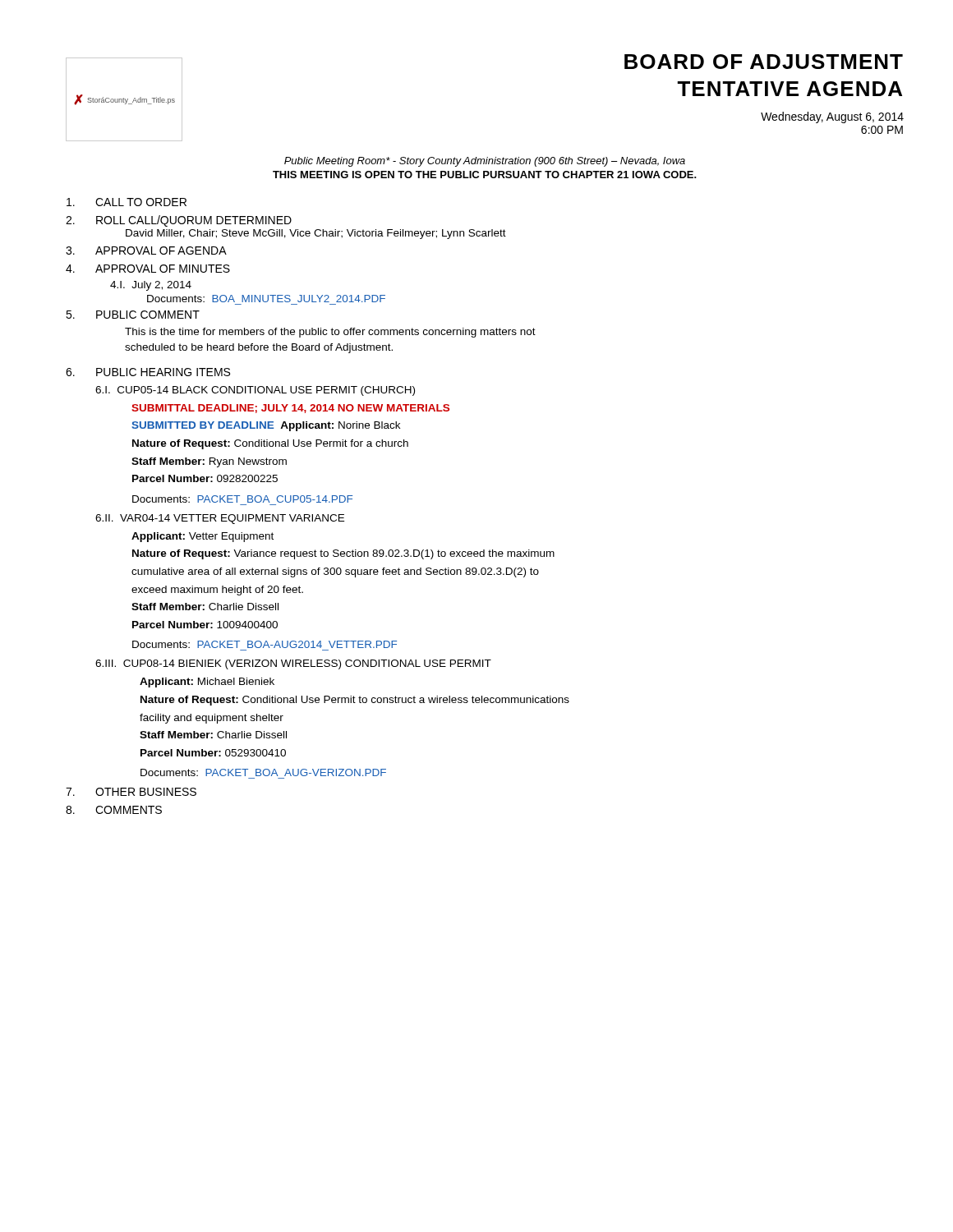The height and width of the screenshot is (1232, 953).
Task: Locate the logo
Action: [x=124, y=99]
